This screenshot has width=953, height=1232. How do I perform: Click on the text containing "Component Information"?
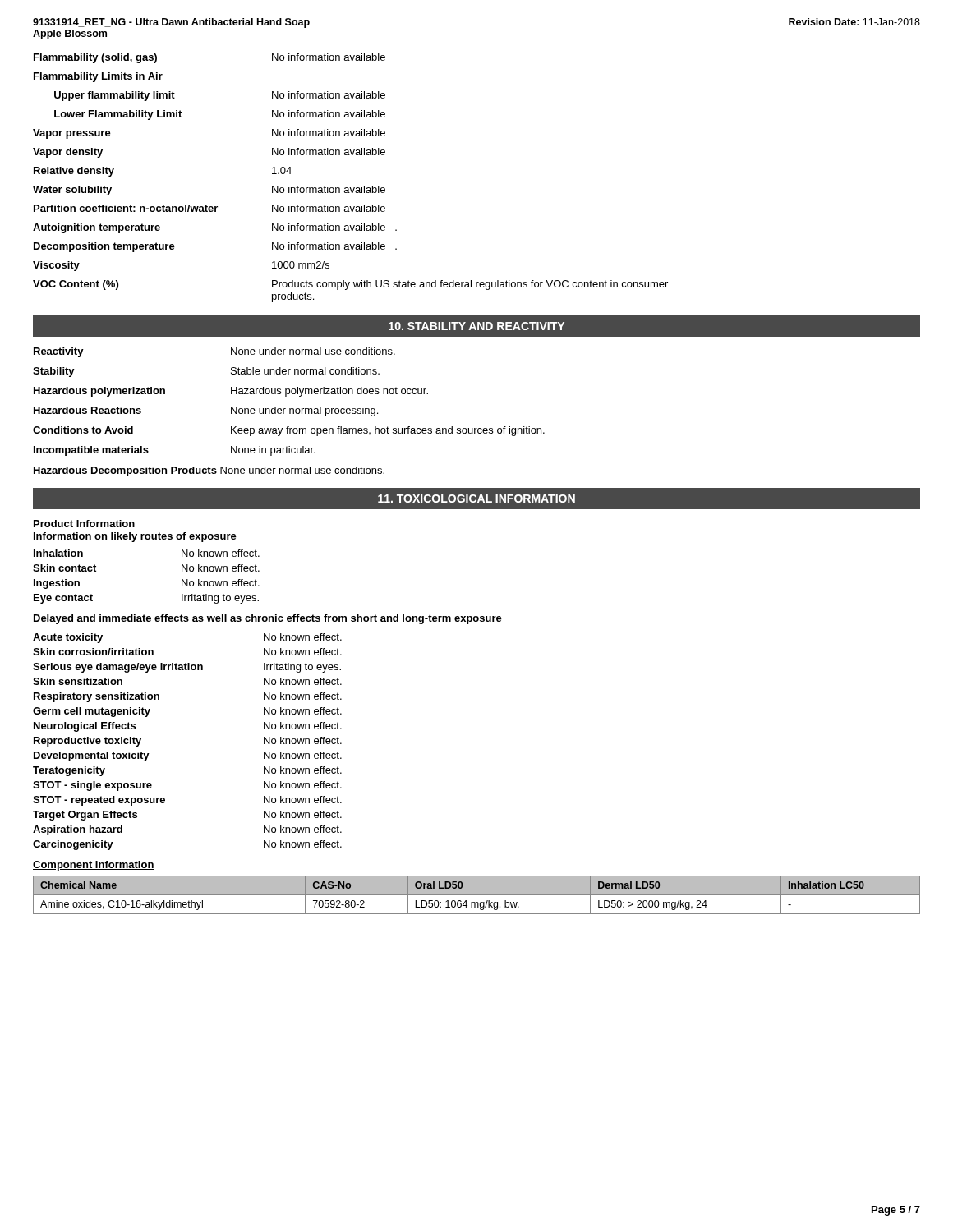point(93,864)
